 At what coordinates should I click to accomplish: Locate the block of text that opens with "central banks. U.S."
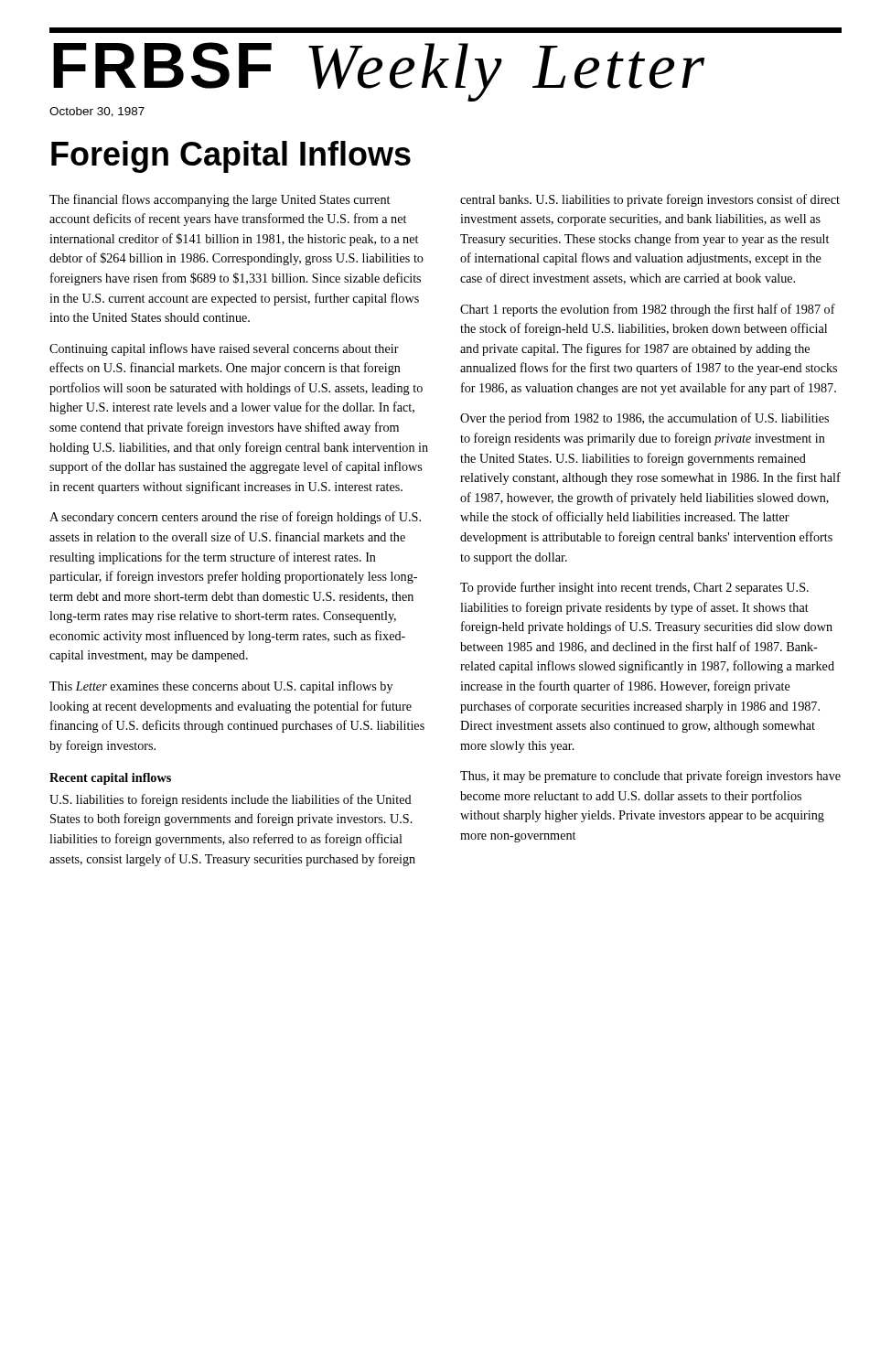(651, 239)
